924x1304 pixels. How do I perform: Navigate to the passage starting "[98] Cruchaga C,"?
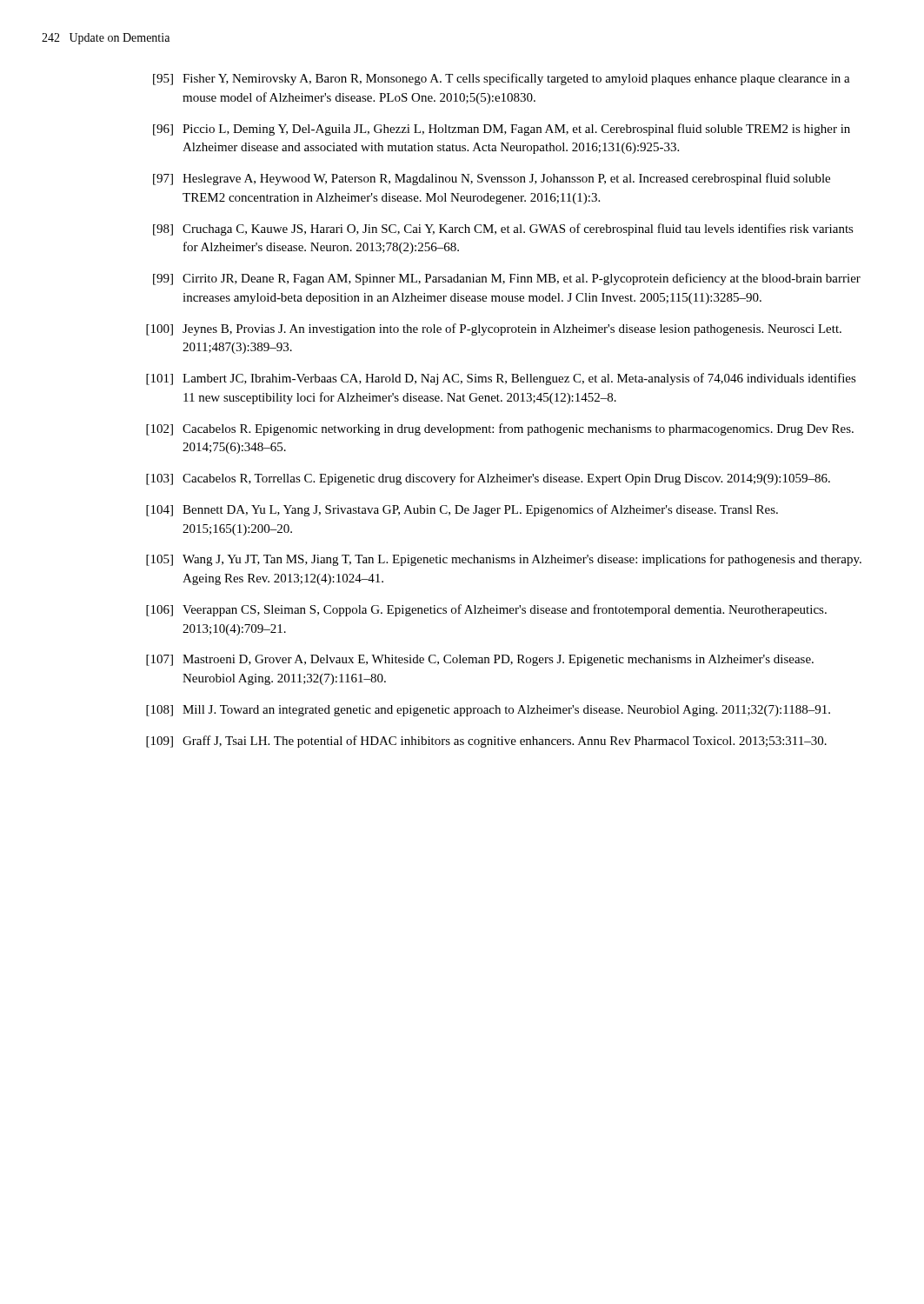tap(497, 238)
